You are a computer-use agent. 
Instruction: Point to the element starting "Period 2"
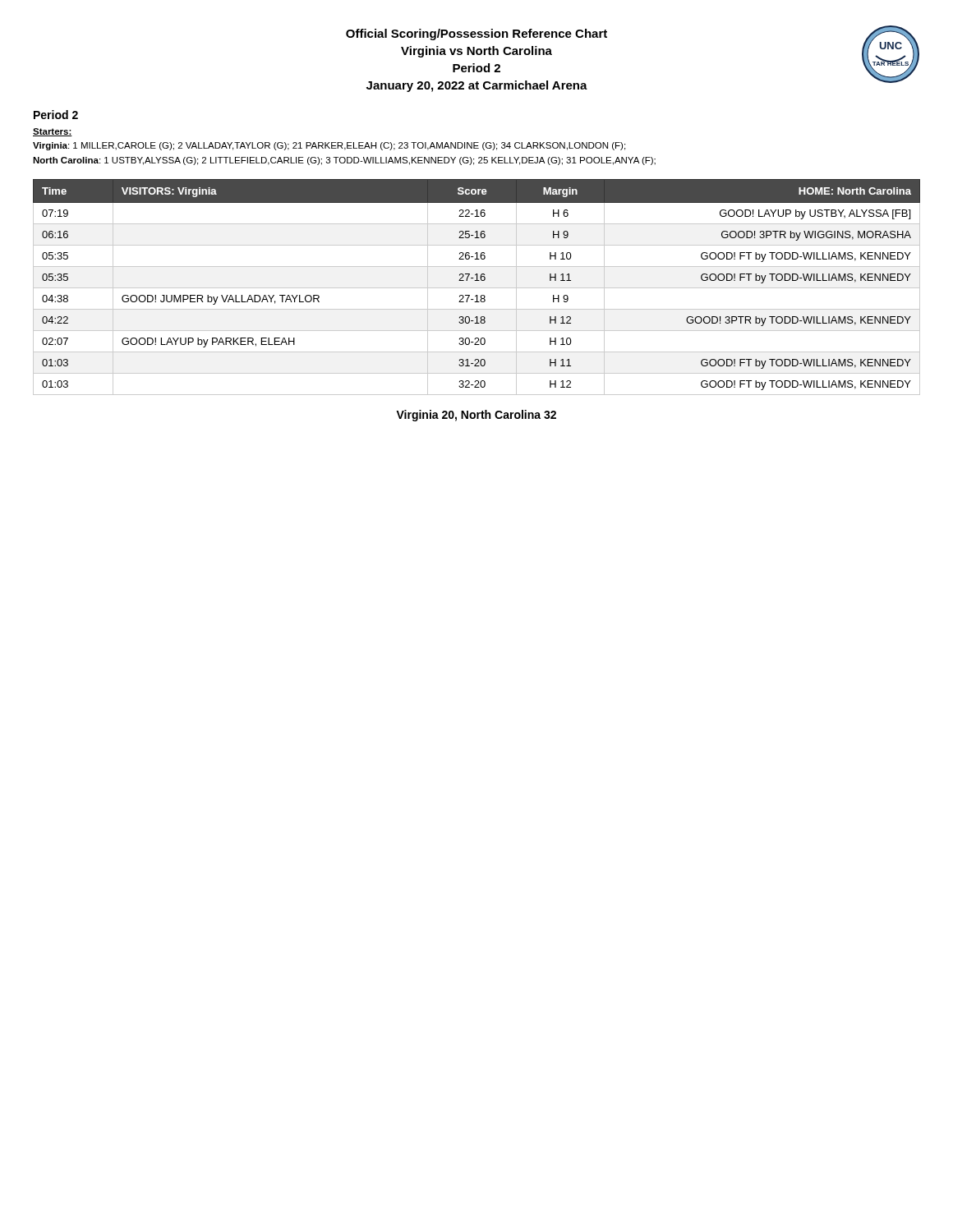pos(56,115)
